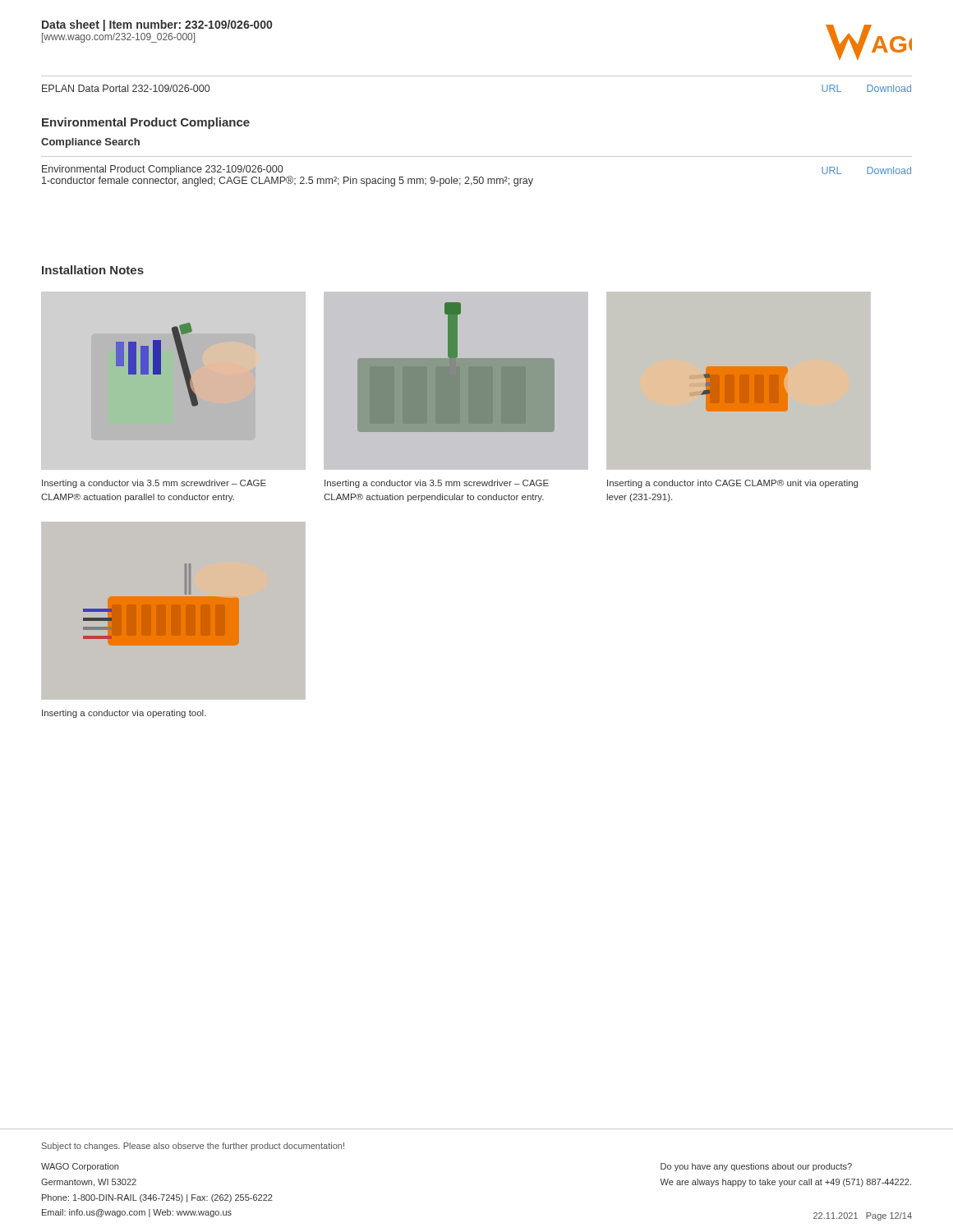The image size is (953, 1232).
Task: Navigate to the text block starting "Subject to changes. Please also"
Action: pyautogui.click(x=193, y=1146)
